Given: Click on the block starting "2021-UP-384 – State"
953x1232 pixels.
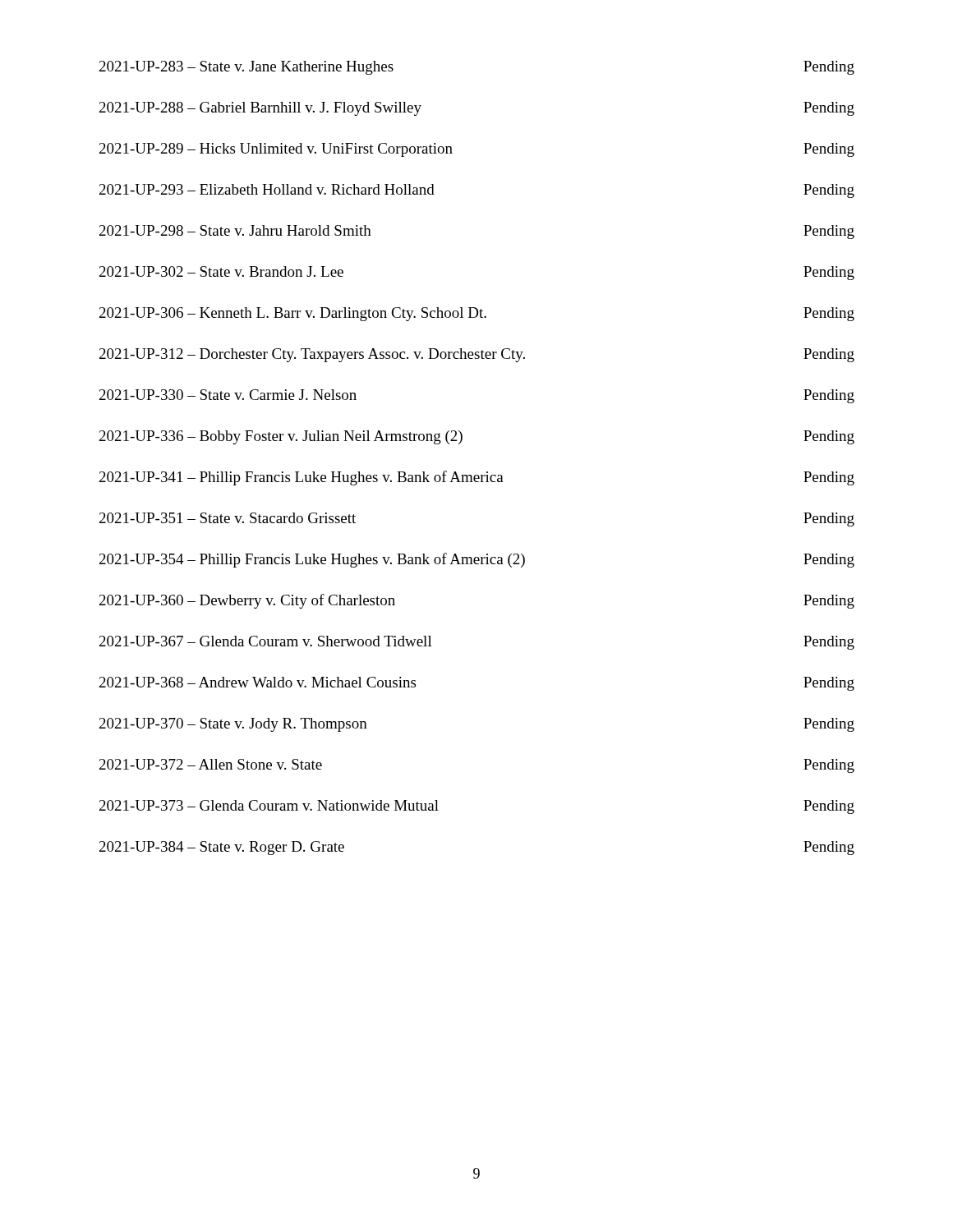Looking at the screenshot, I should point(221,848).
